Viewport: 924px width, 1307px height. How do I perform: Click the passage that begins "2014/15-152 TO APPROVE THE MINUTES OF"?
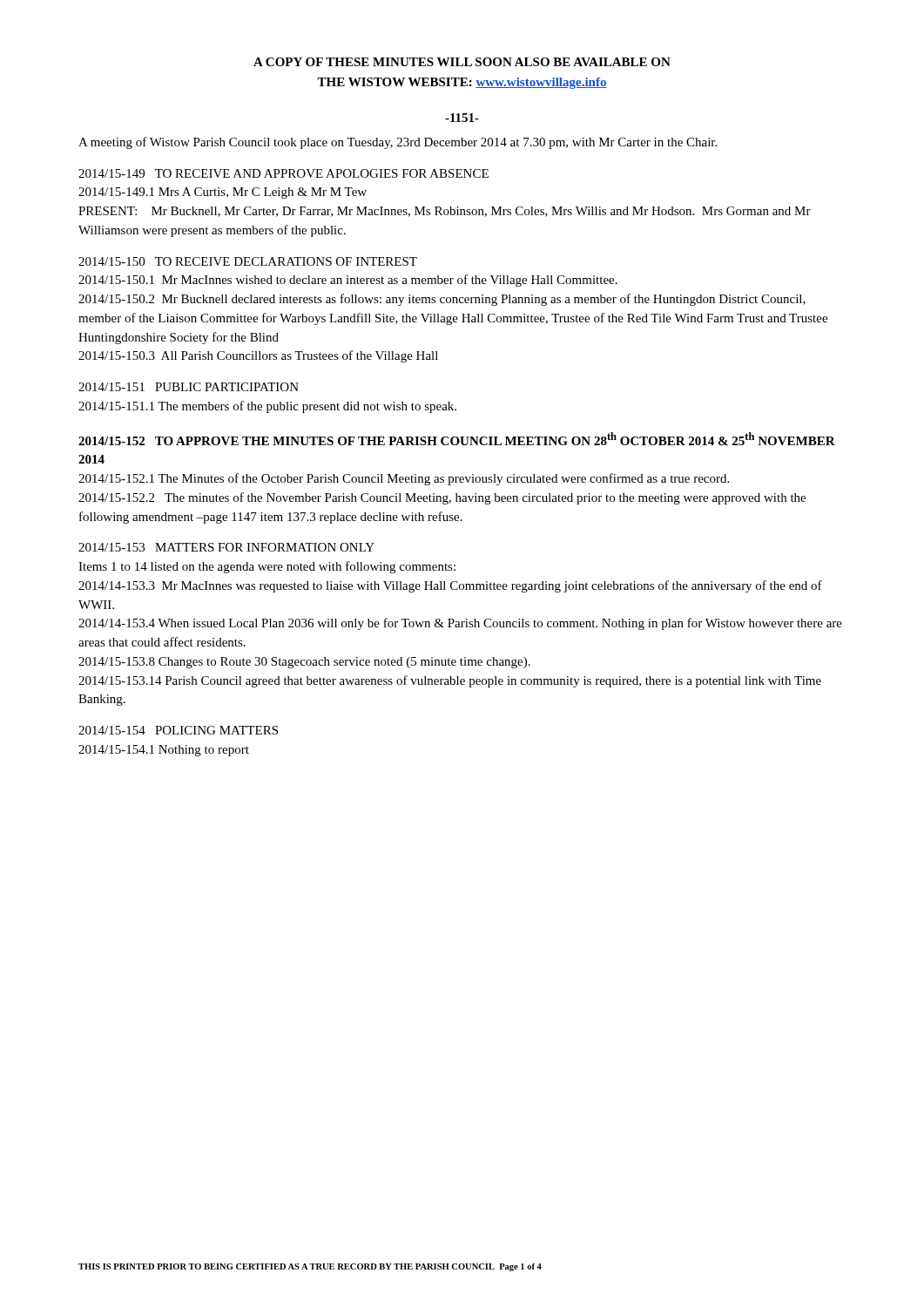[457, 477]
